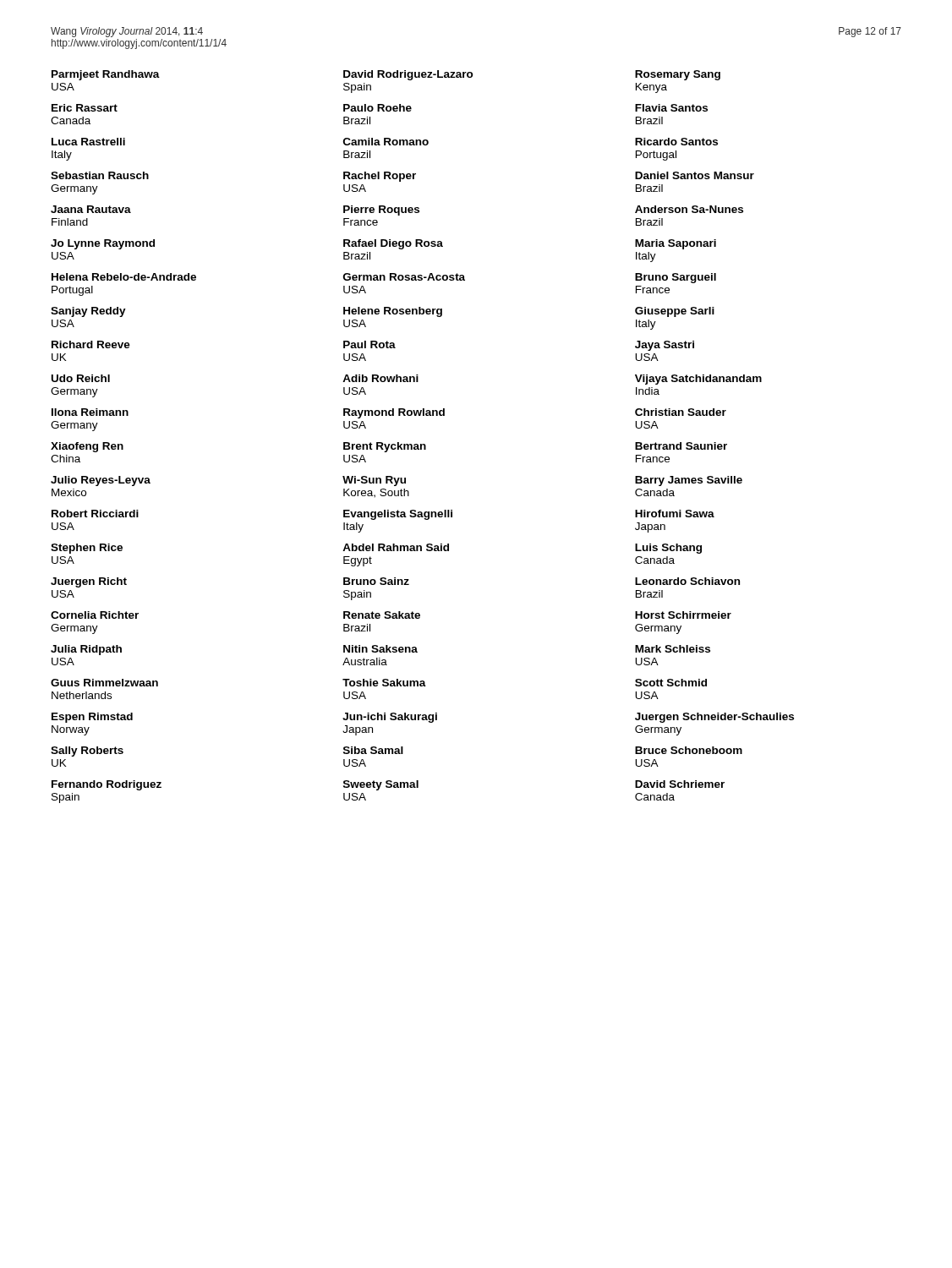Select the text starting "Guus RimmelzwaanNetherlands"
952x1268 pixels.
tap(104, 683)
